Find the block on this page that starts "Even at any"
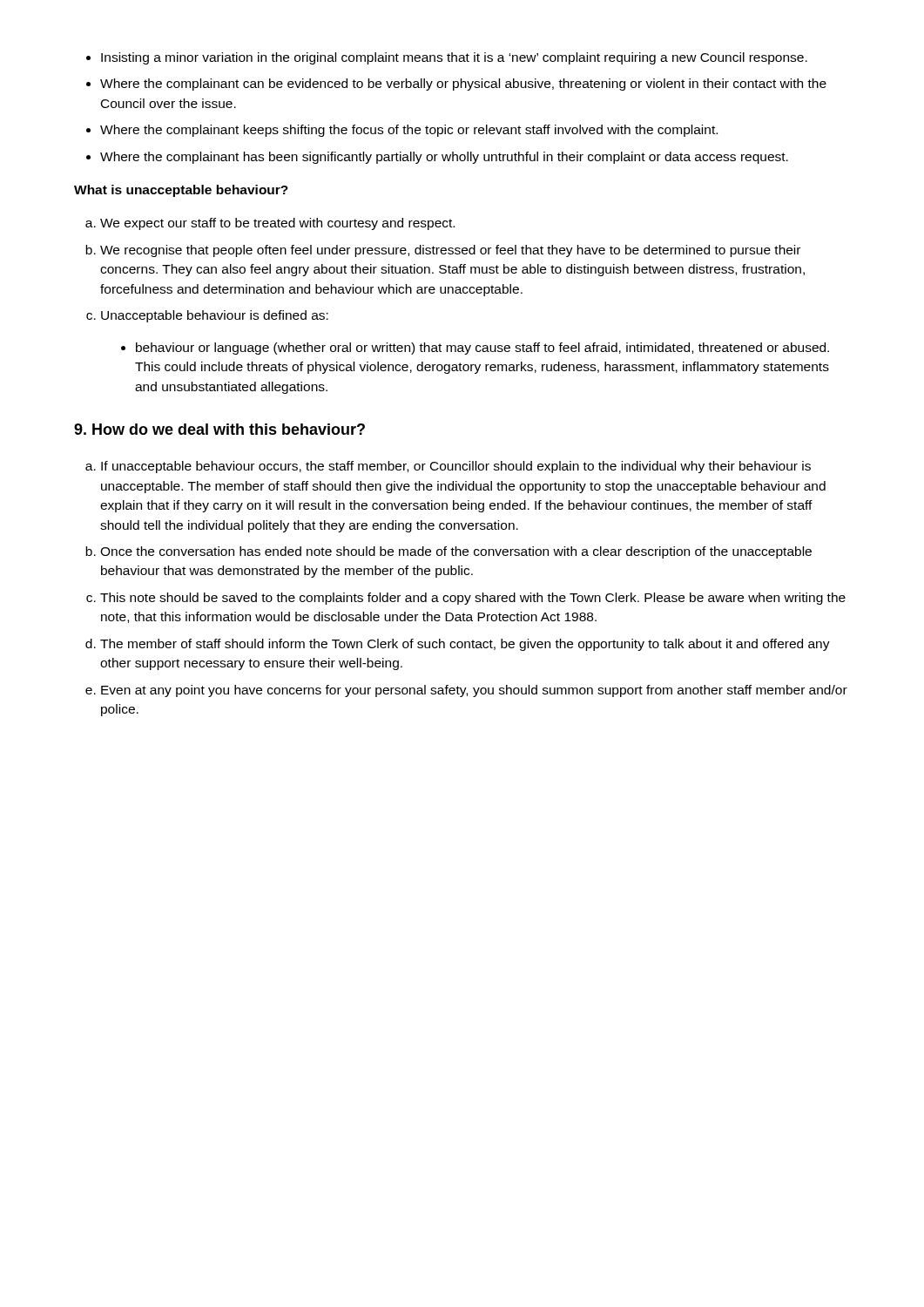The width and height of the screenshot is (924, 1307). click(x=475, y=700)
